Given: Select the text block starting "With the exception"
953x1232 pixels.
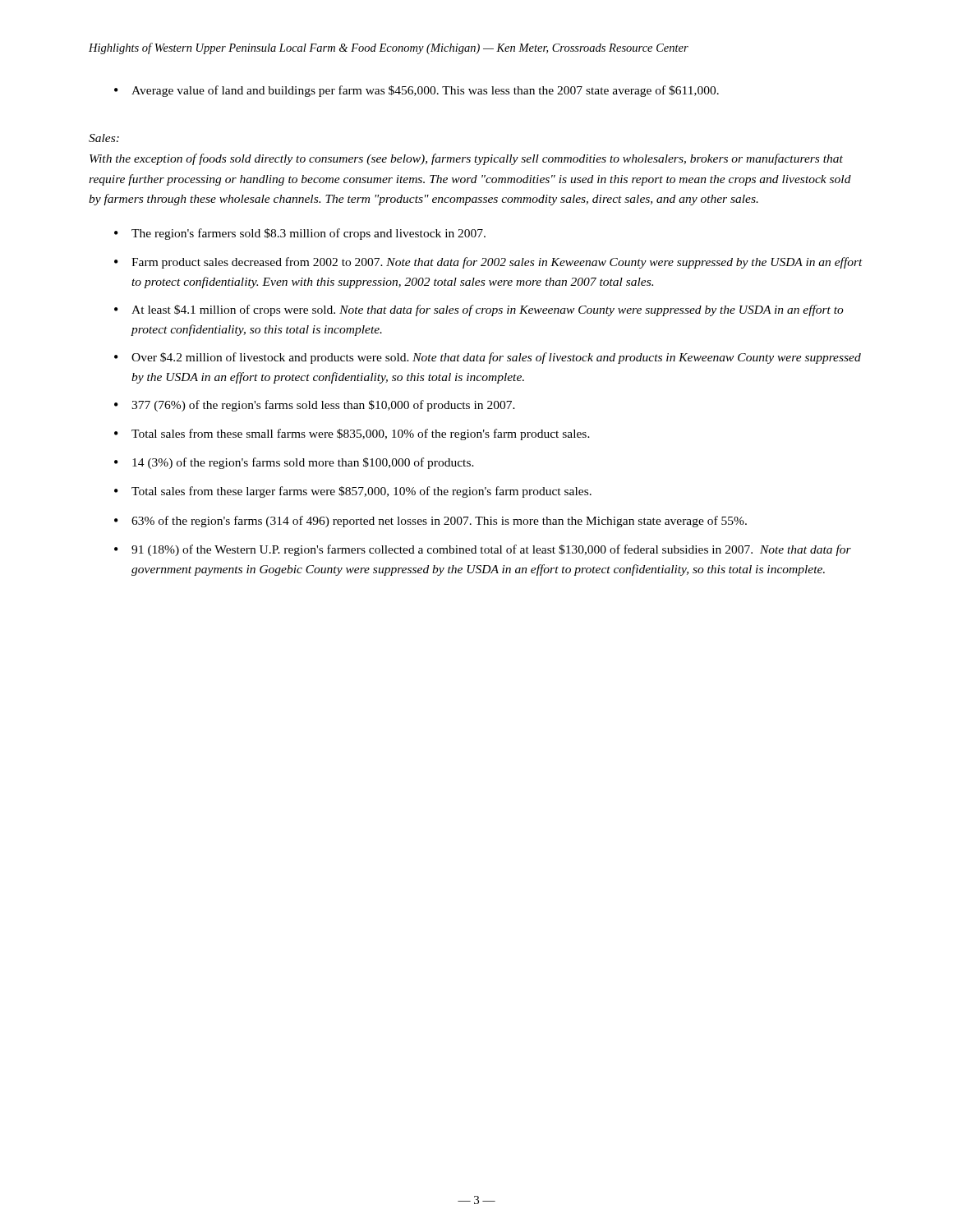Looking at the screenshot, I should pos(470,178).
